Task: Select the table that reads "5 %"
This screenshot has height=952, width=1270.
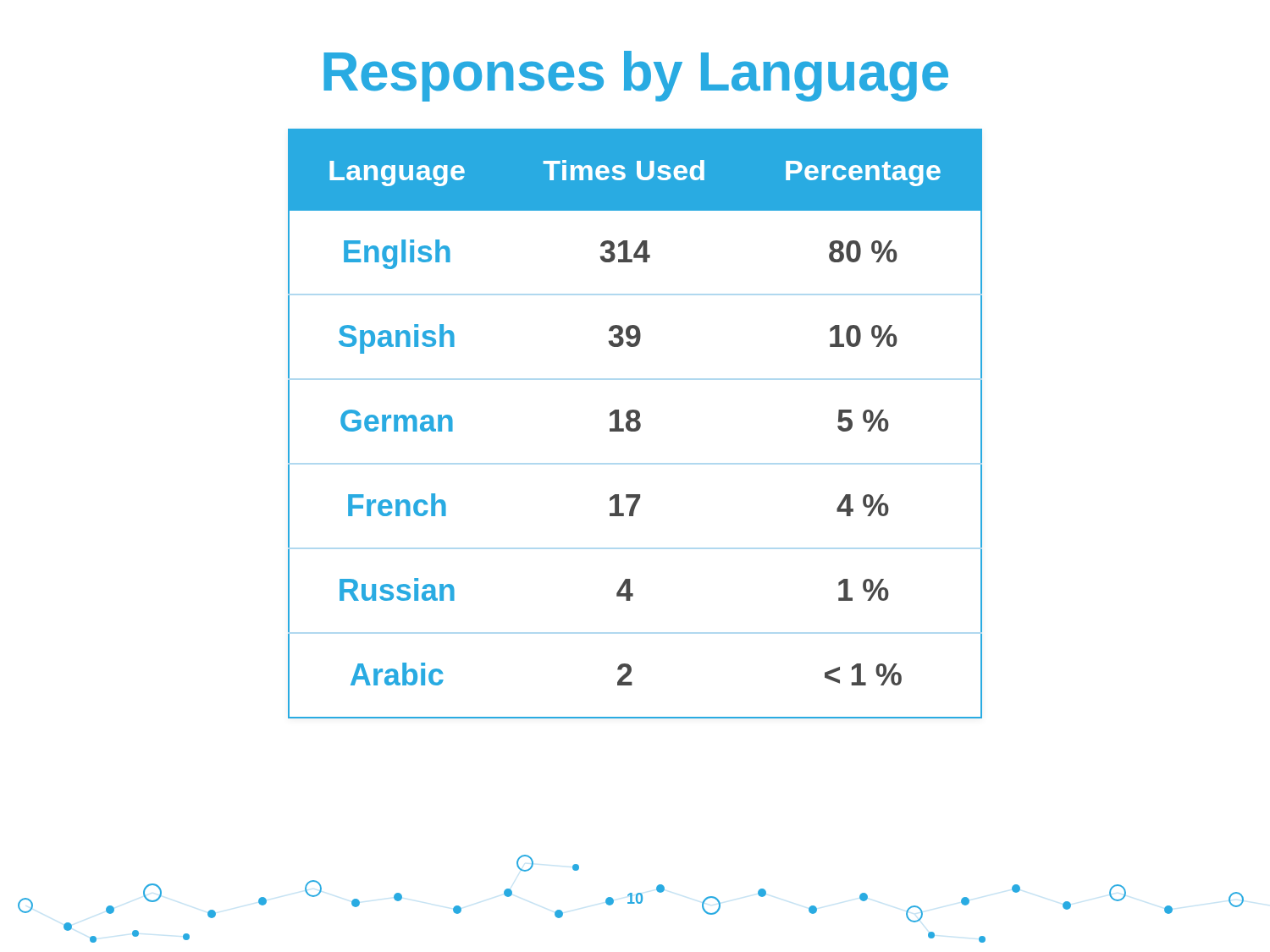Action: coord(635,424)
